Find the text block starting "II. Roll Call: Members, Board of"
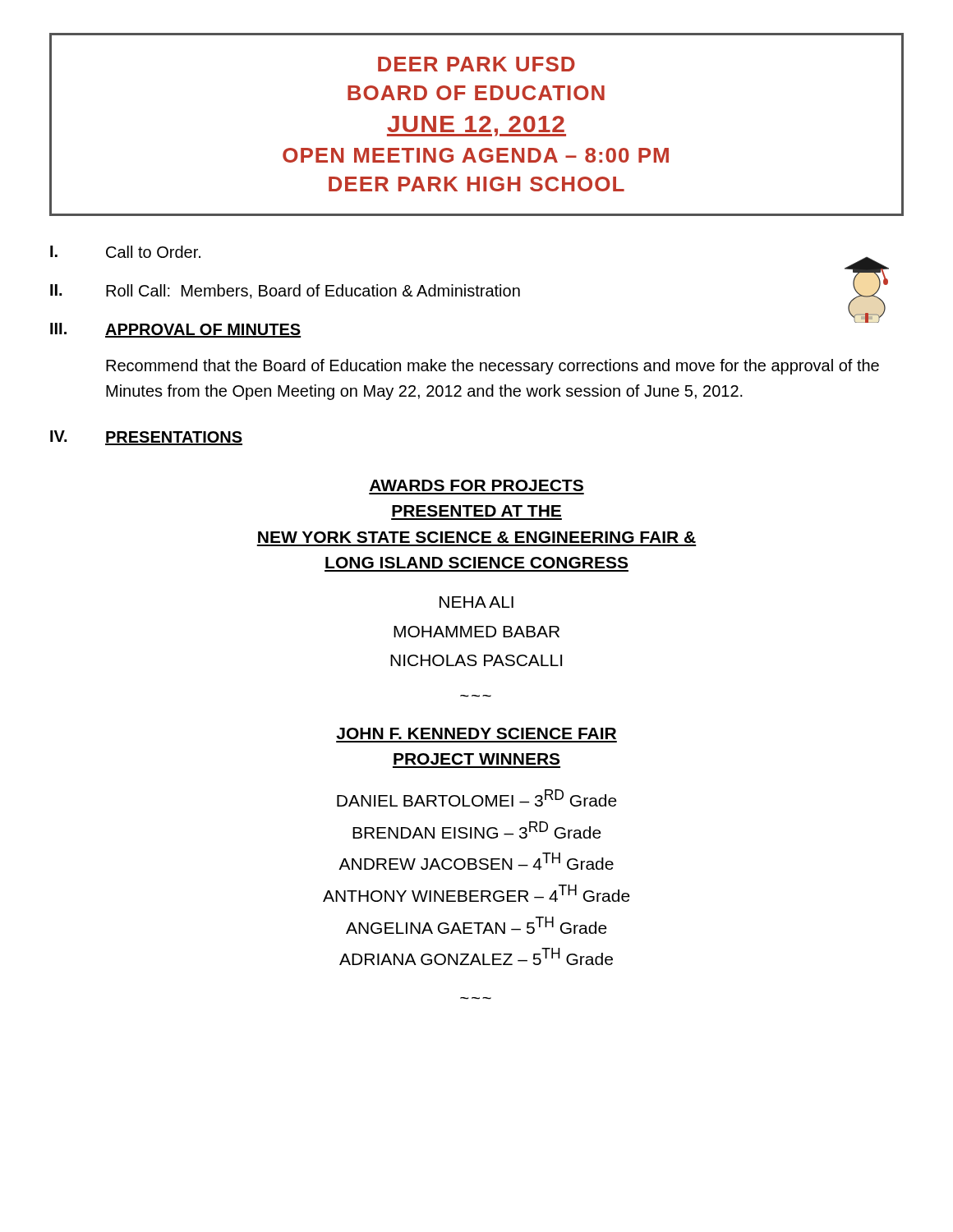 pos(285,291)
